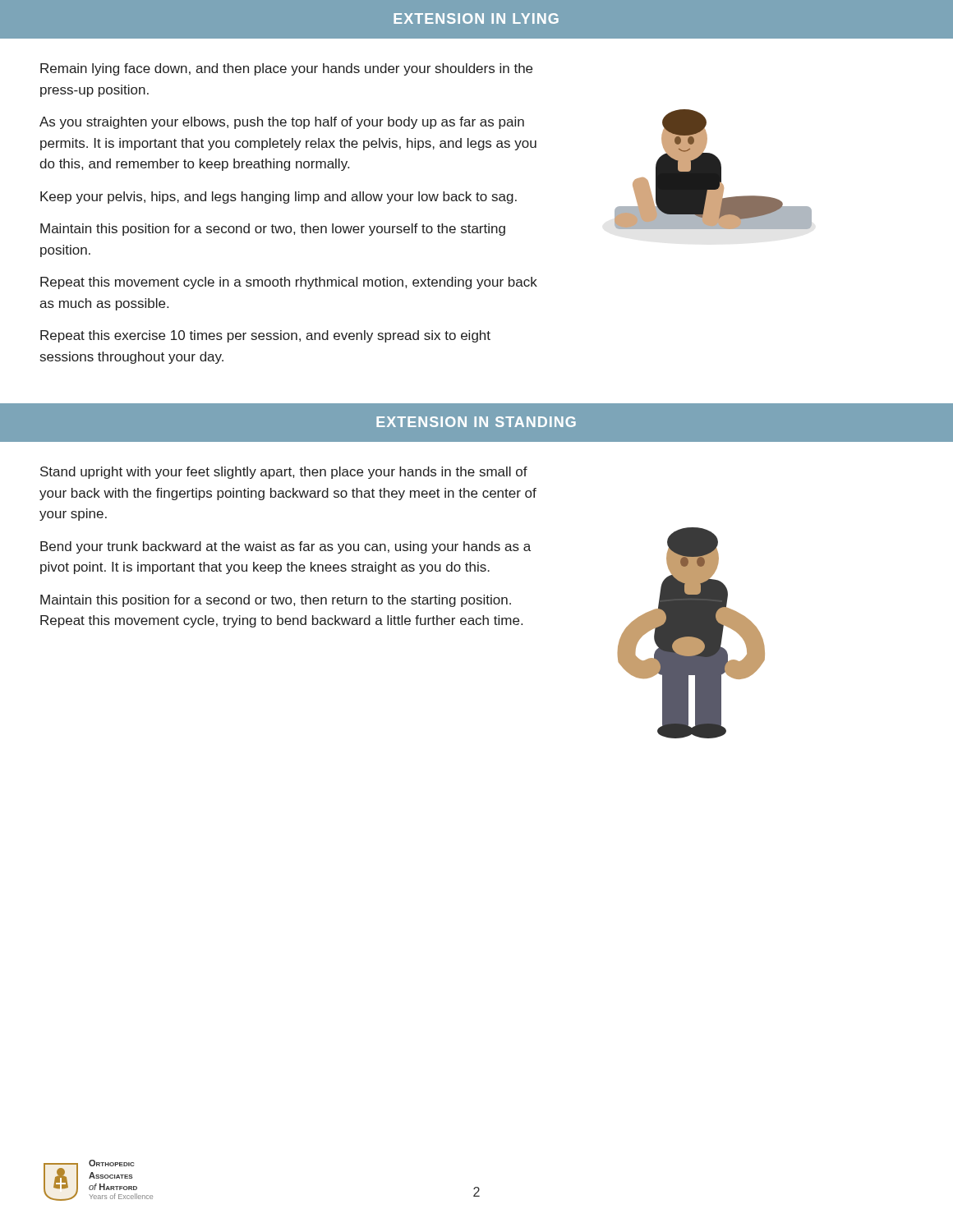This screenshot has height=1232, width=953.
Task: Point to the text block starting "Repeat this movement cycle in a smooth rhythmical"
Action: coord(288,293)
